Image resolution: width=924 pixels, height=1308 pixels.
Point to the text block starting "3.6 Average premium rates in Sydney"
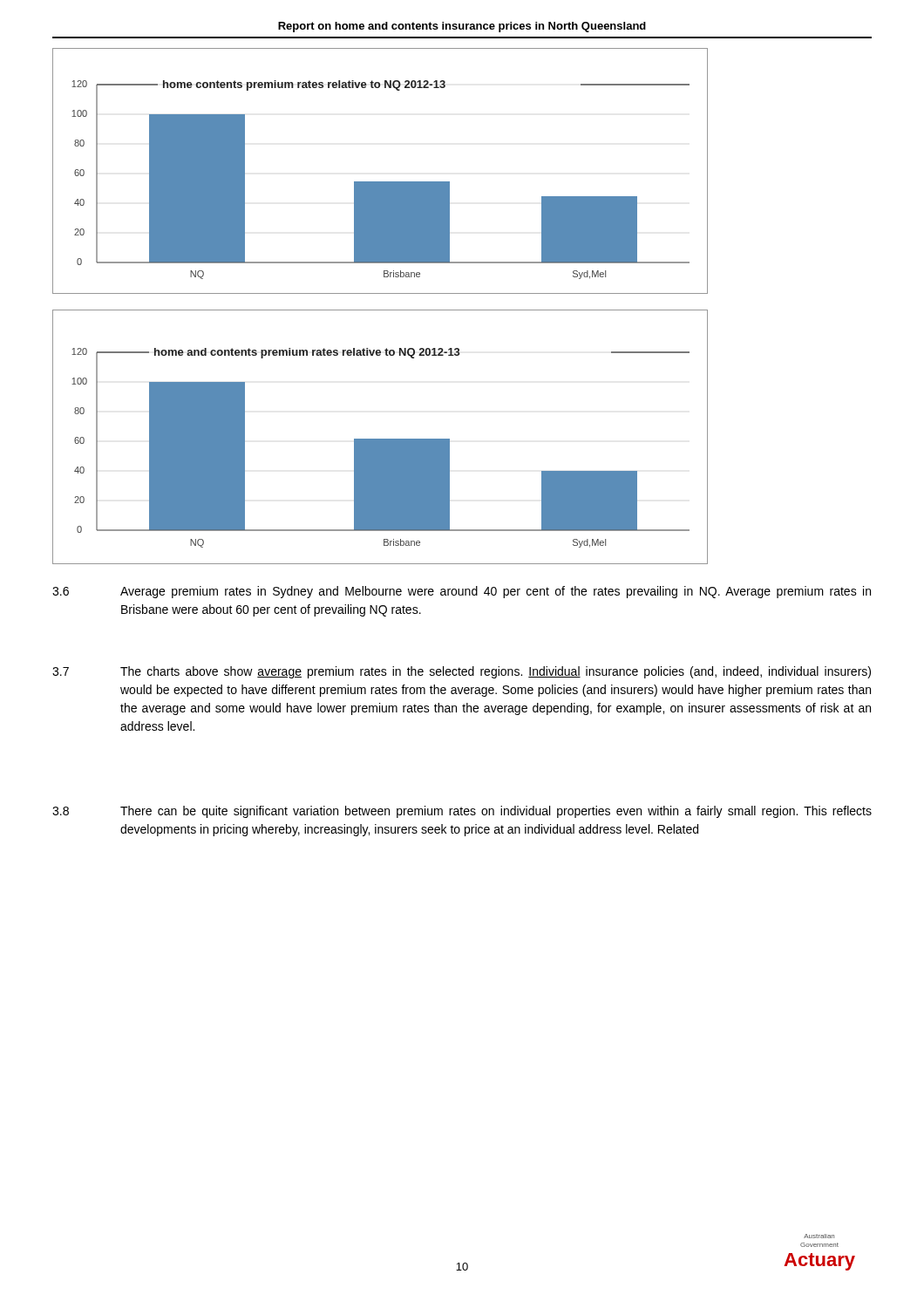coord(462,601)
